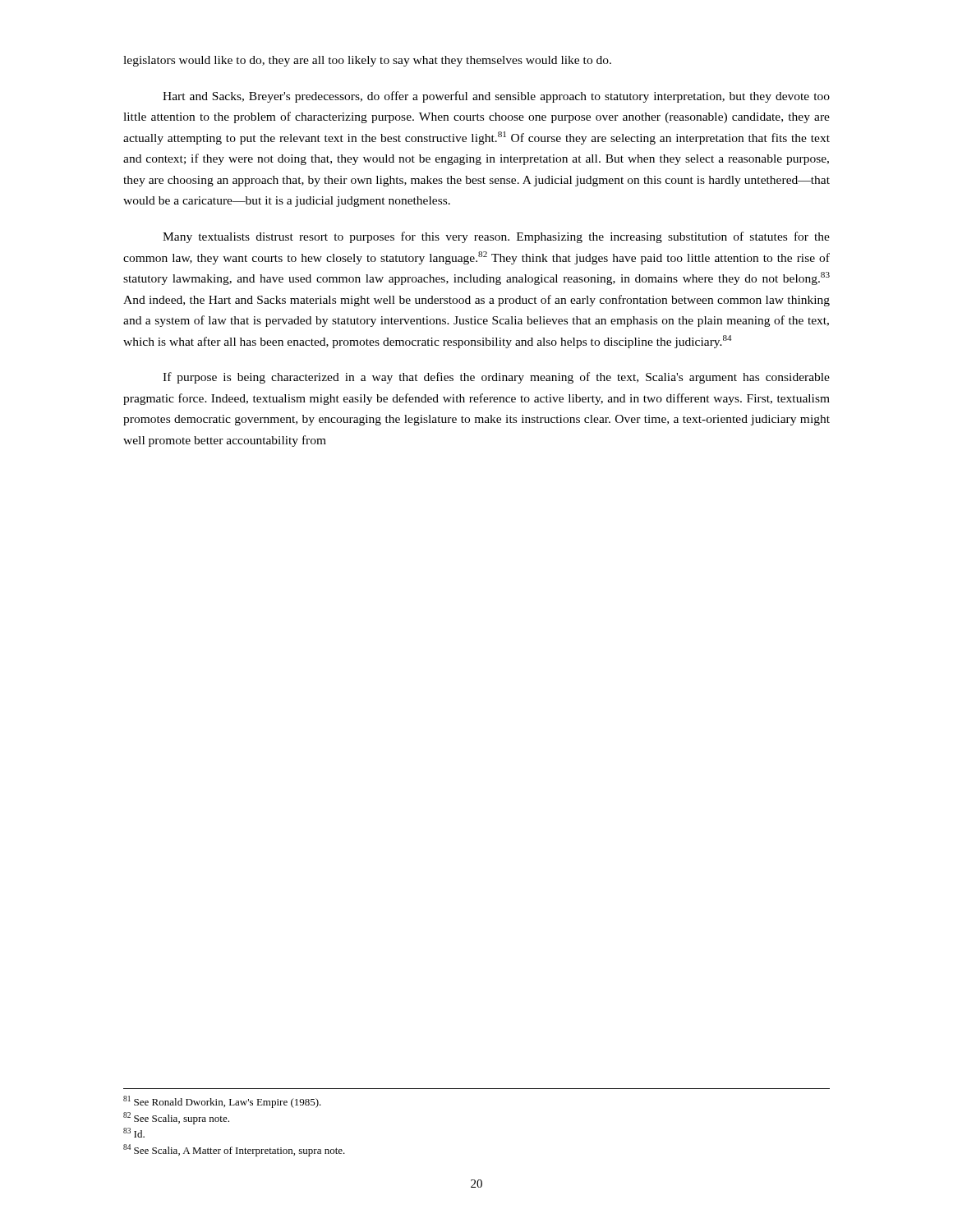
Task: Find the passage starting "Hart and Sacks, Breyer's predecessors, do offer"
Action: (476, 148)
